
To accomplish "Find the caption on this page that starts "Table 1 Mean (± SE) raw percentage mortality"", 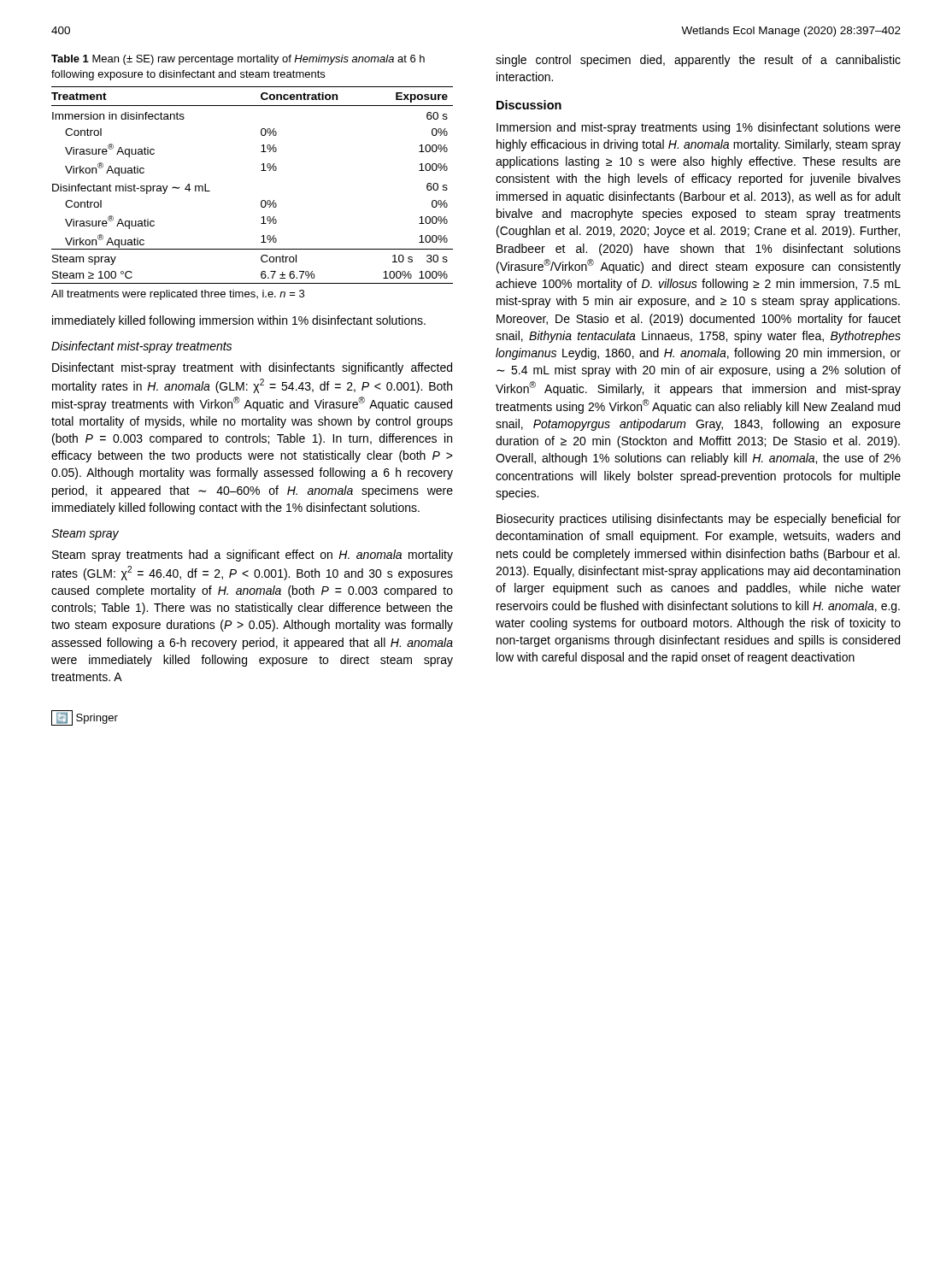I will tap(238, 66).
